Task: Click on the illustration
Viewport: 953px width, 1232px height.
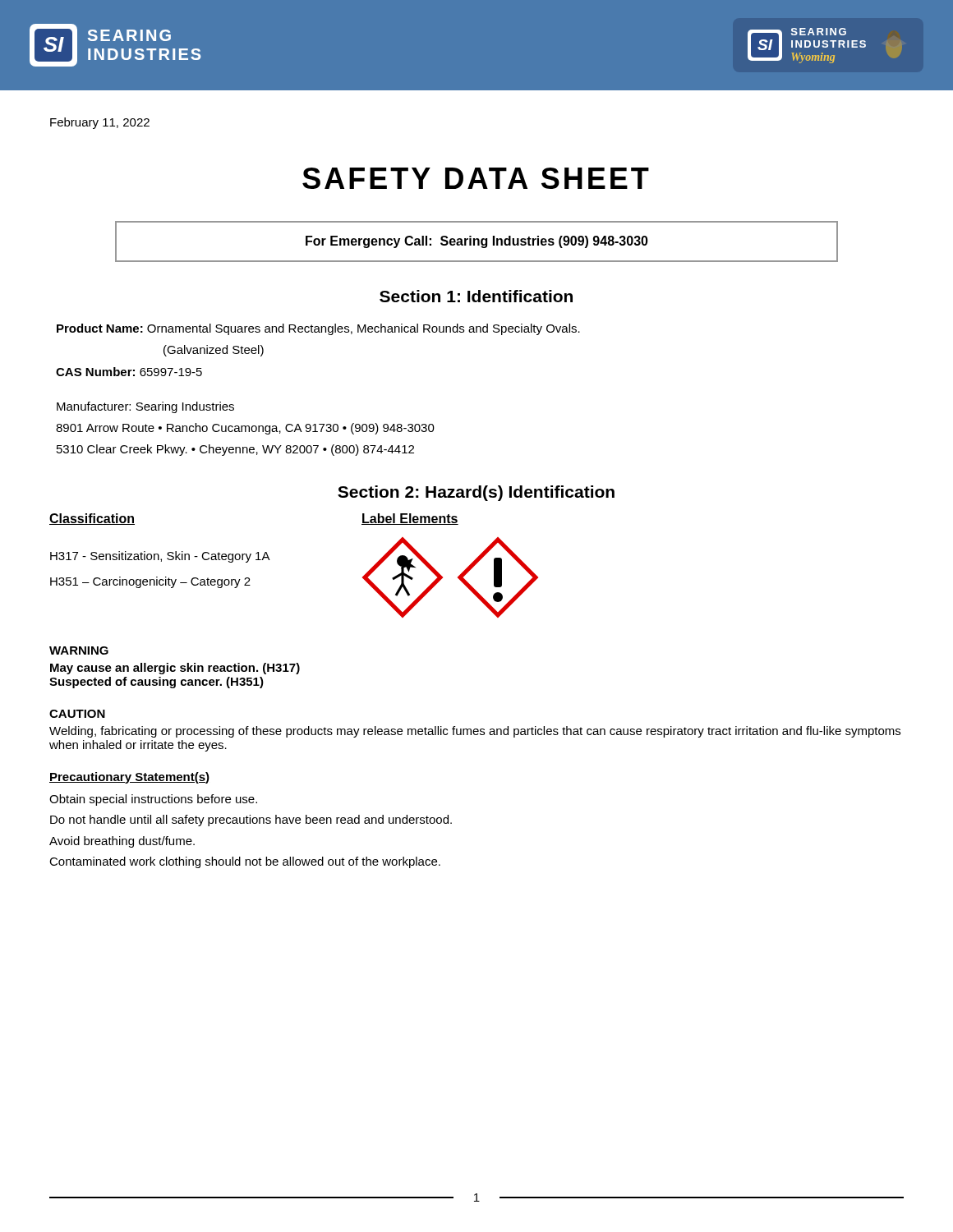Action: click(x=633, y=577)
